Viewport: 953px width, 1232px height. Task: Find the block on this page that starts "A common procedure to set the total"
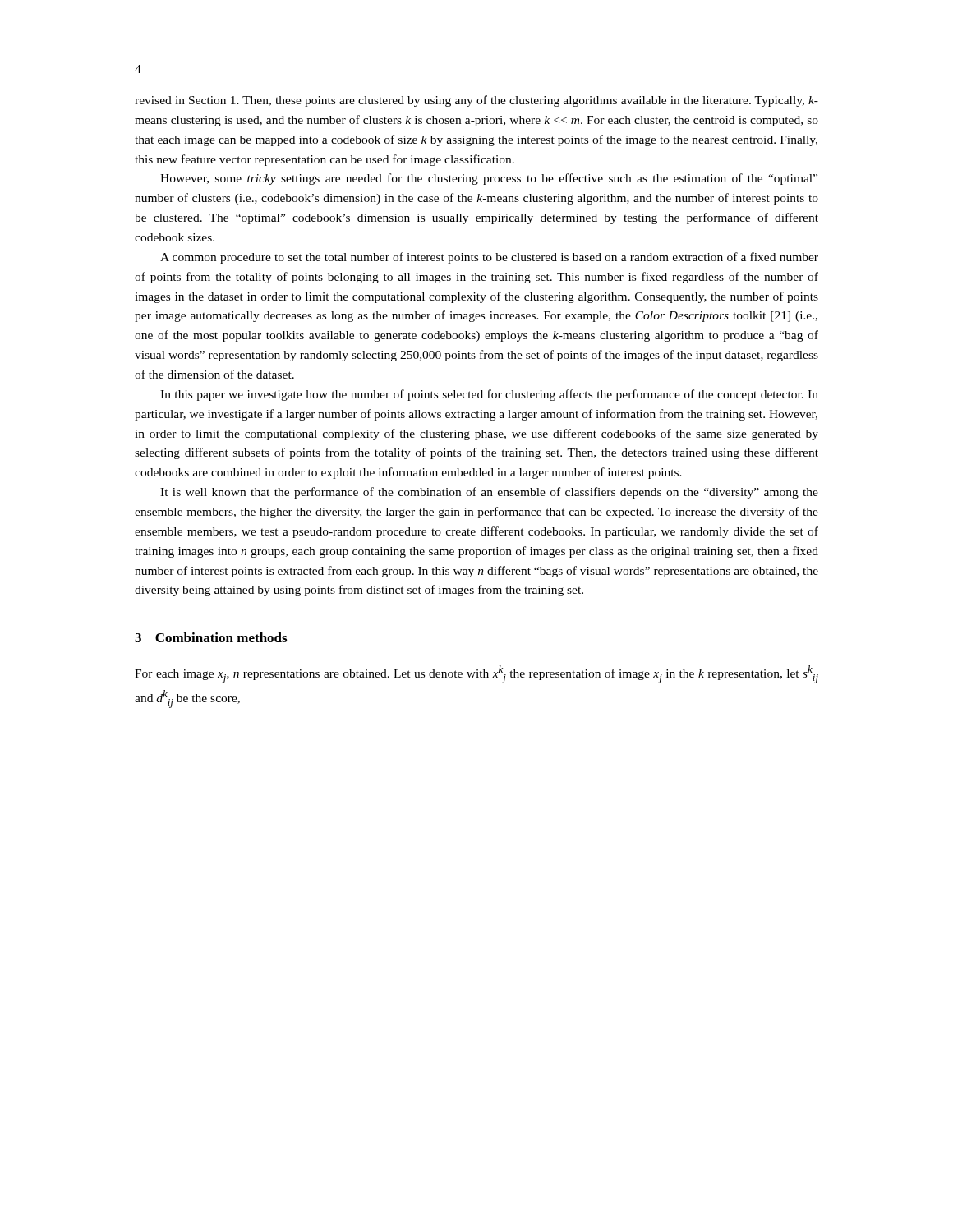[476, 316]
